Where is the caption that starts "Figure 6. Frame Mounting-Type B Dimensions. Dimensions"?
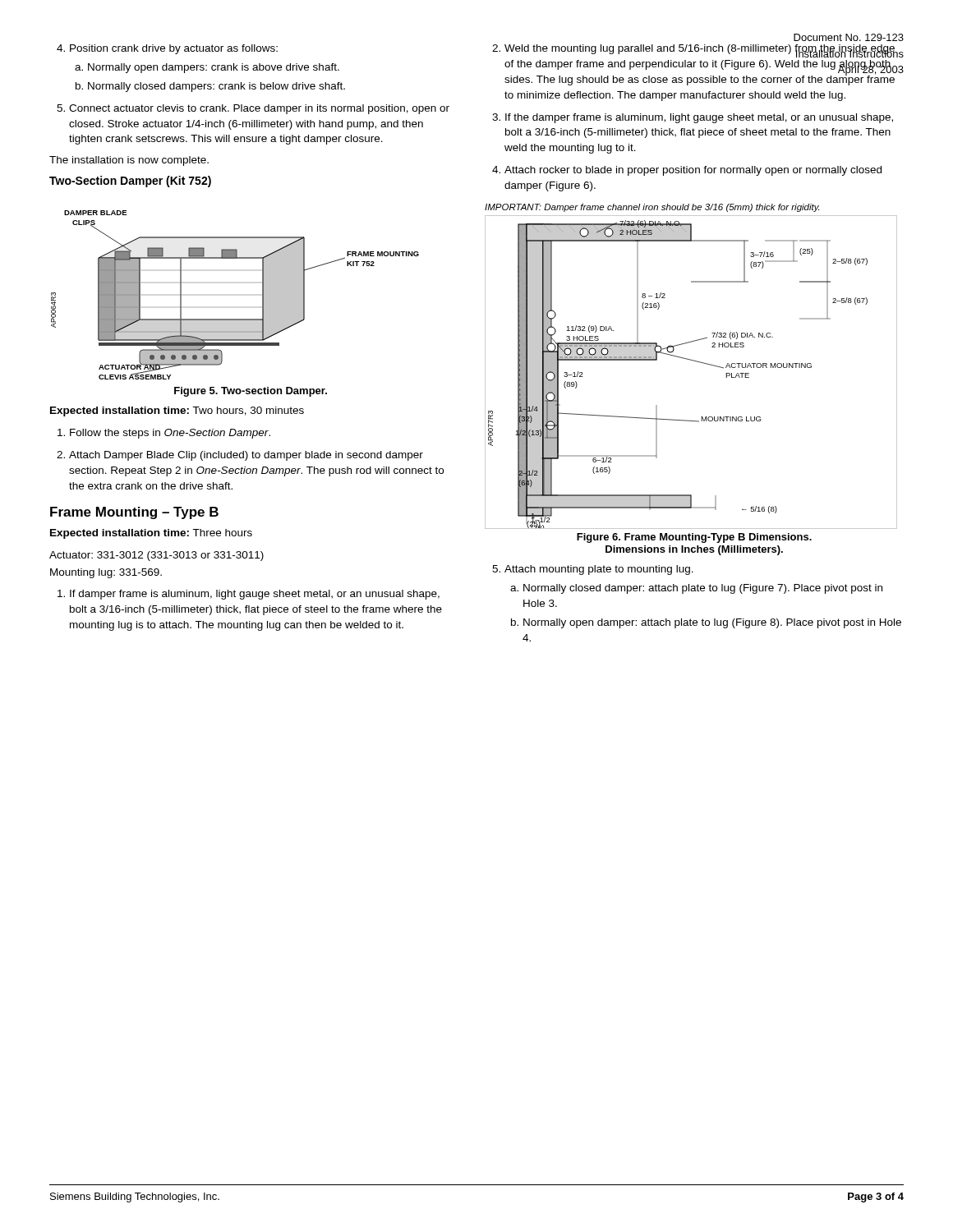The image size is (953, 1232). point(694,543)
